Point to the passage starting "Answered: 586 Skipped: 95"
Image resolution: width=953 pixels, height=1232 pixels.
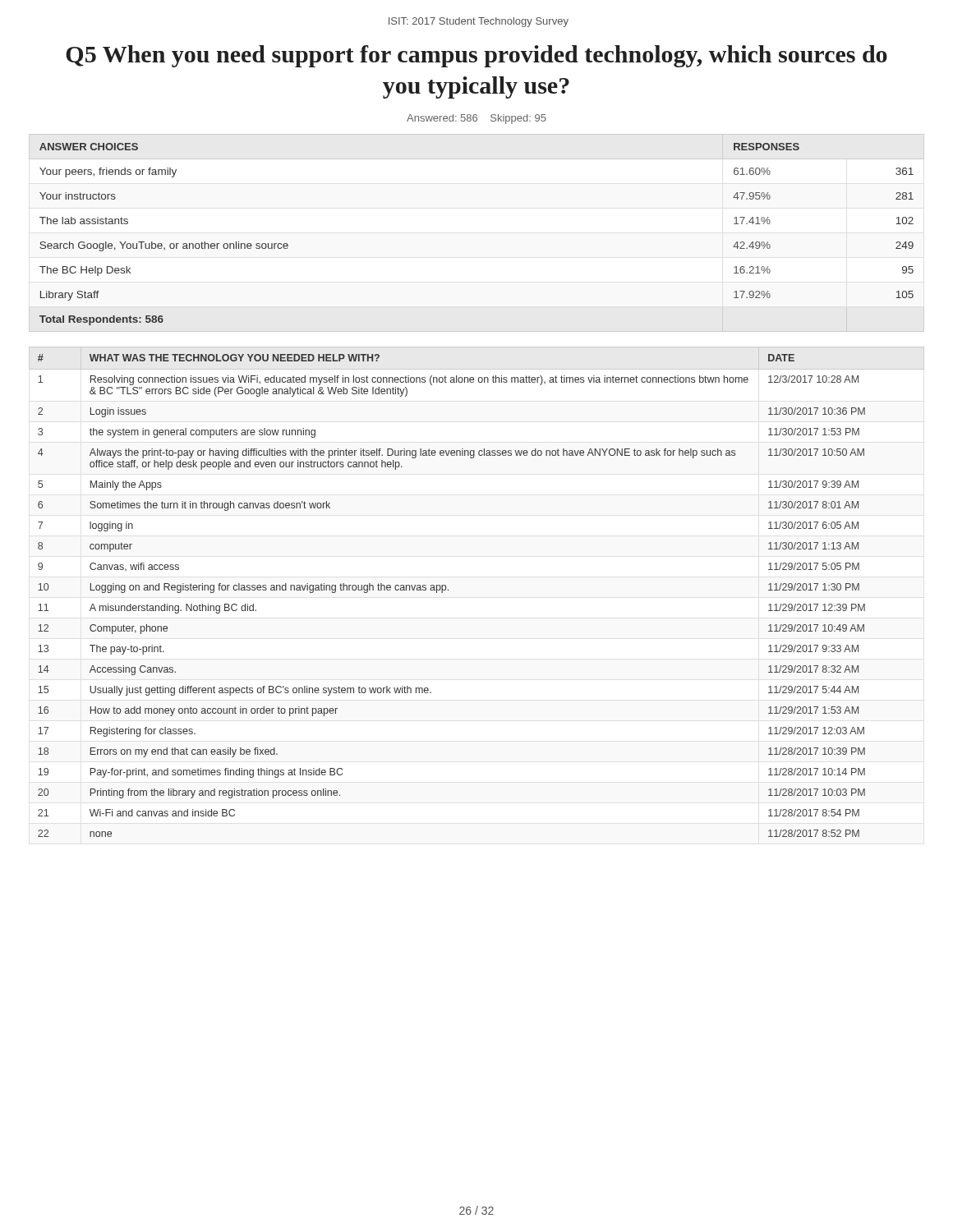point(476,118)
